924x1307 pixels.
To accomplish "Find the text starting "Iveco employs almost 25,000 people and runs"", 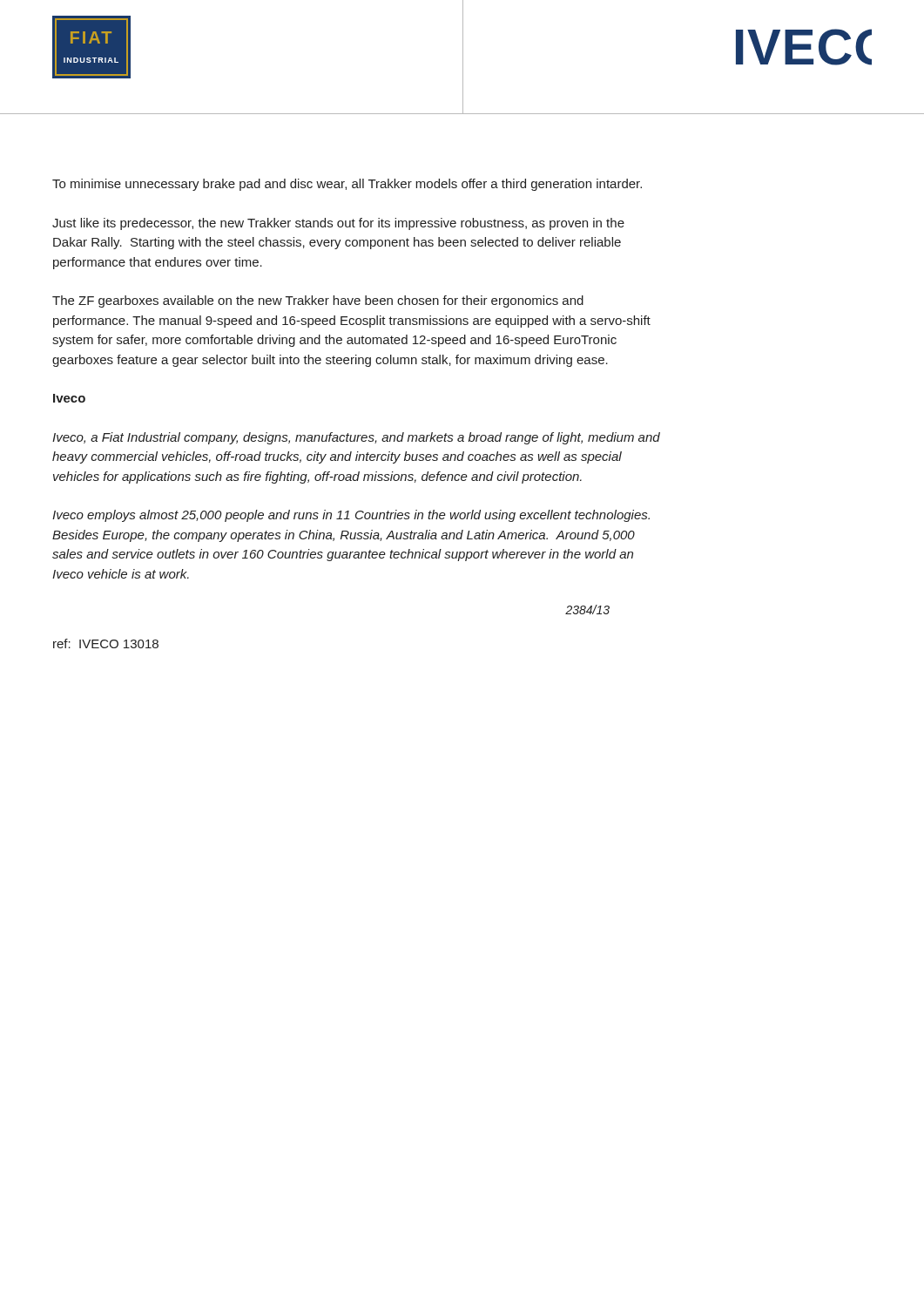I will pyautogui.click(x=357, y=545).
